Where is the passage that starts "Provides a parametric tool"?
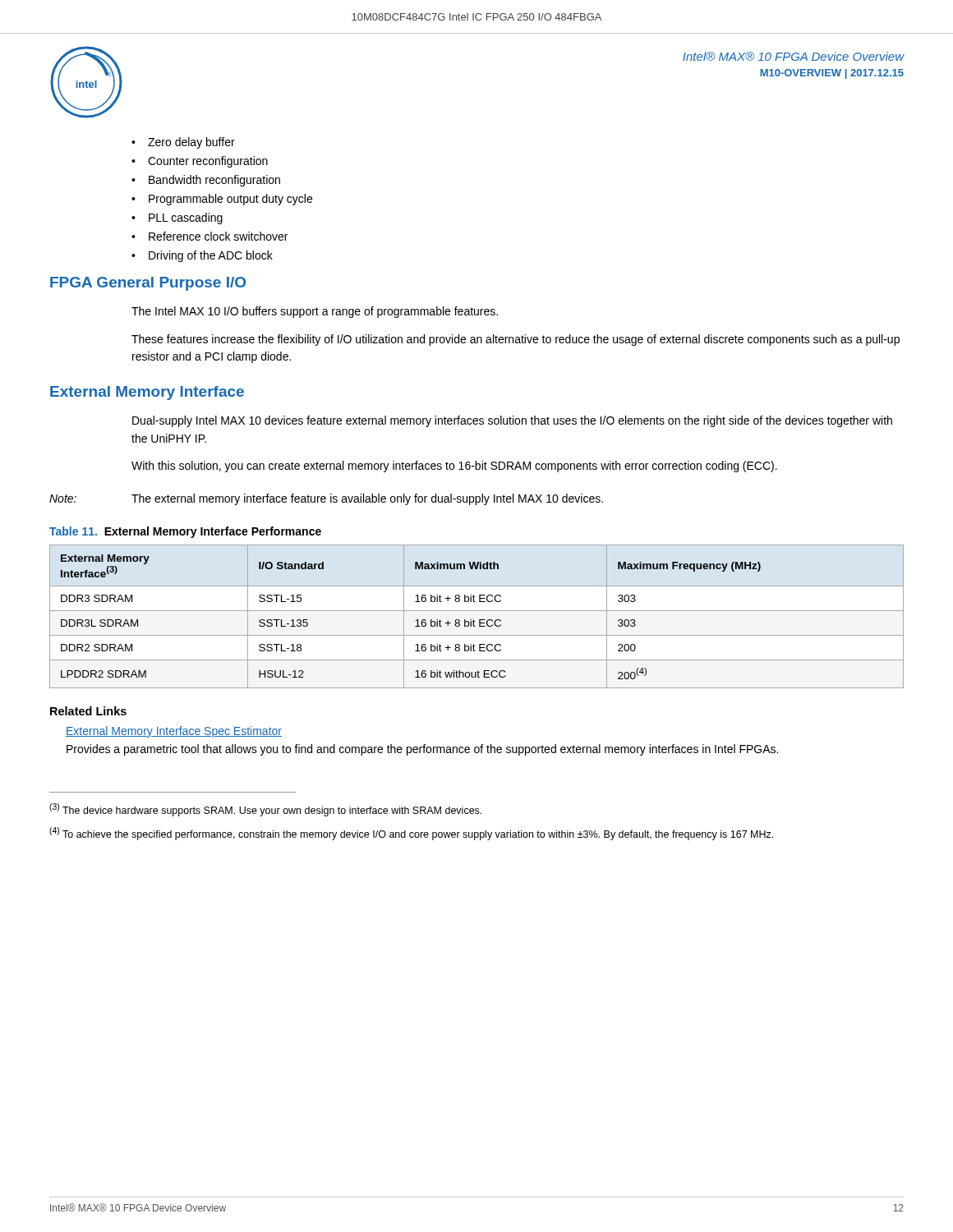Viewport: 953px width, 1232px height. [x=422, y=749]
